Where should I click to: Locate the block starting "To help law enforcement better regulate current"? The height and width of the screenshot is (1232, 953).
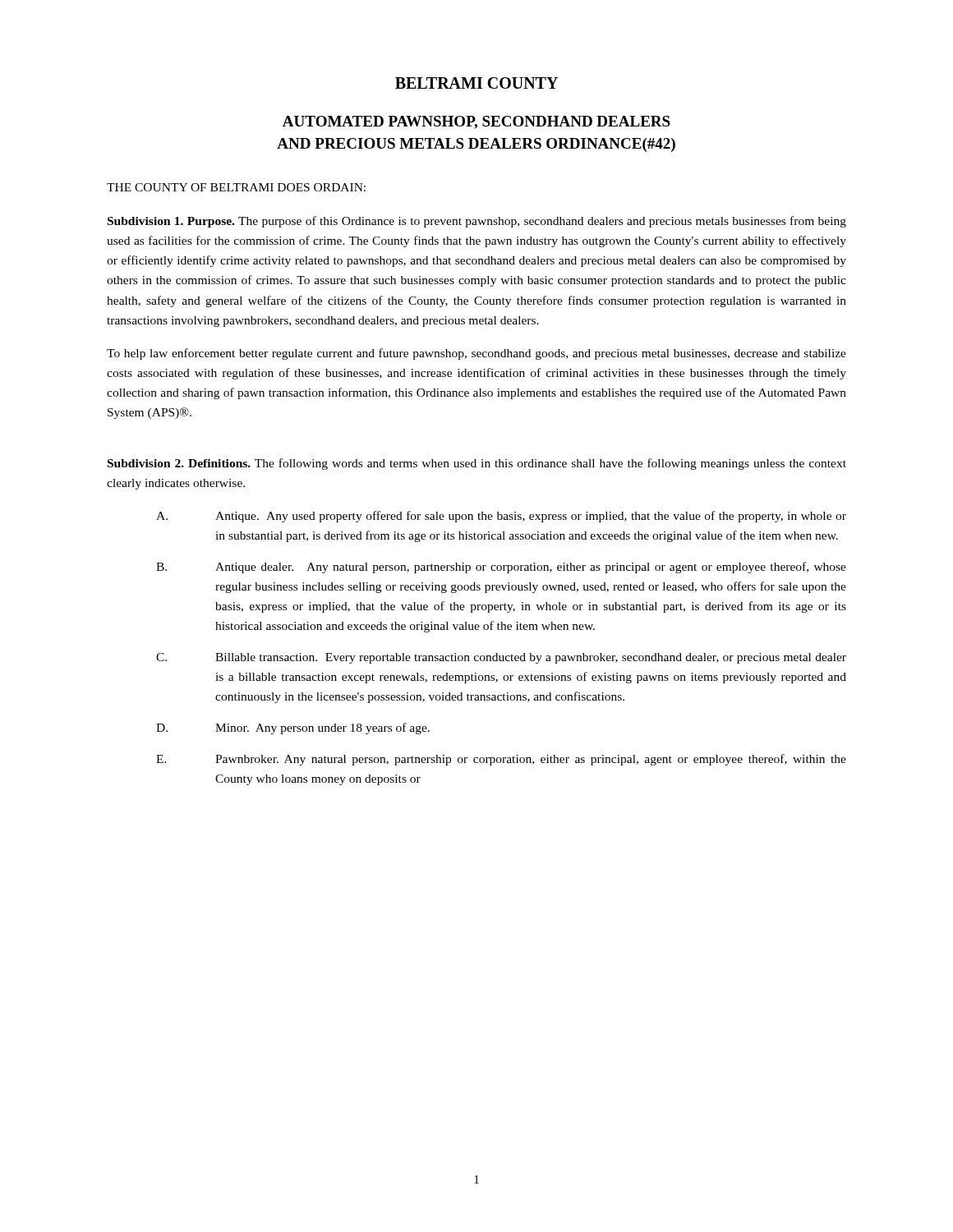476,382
